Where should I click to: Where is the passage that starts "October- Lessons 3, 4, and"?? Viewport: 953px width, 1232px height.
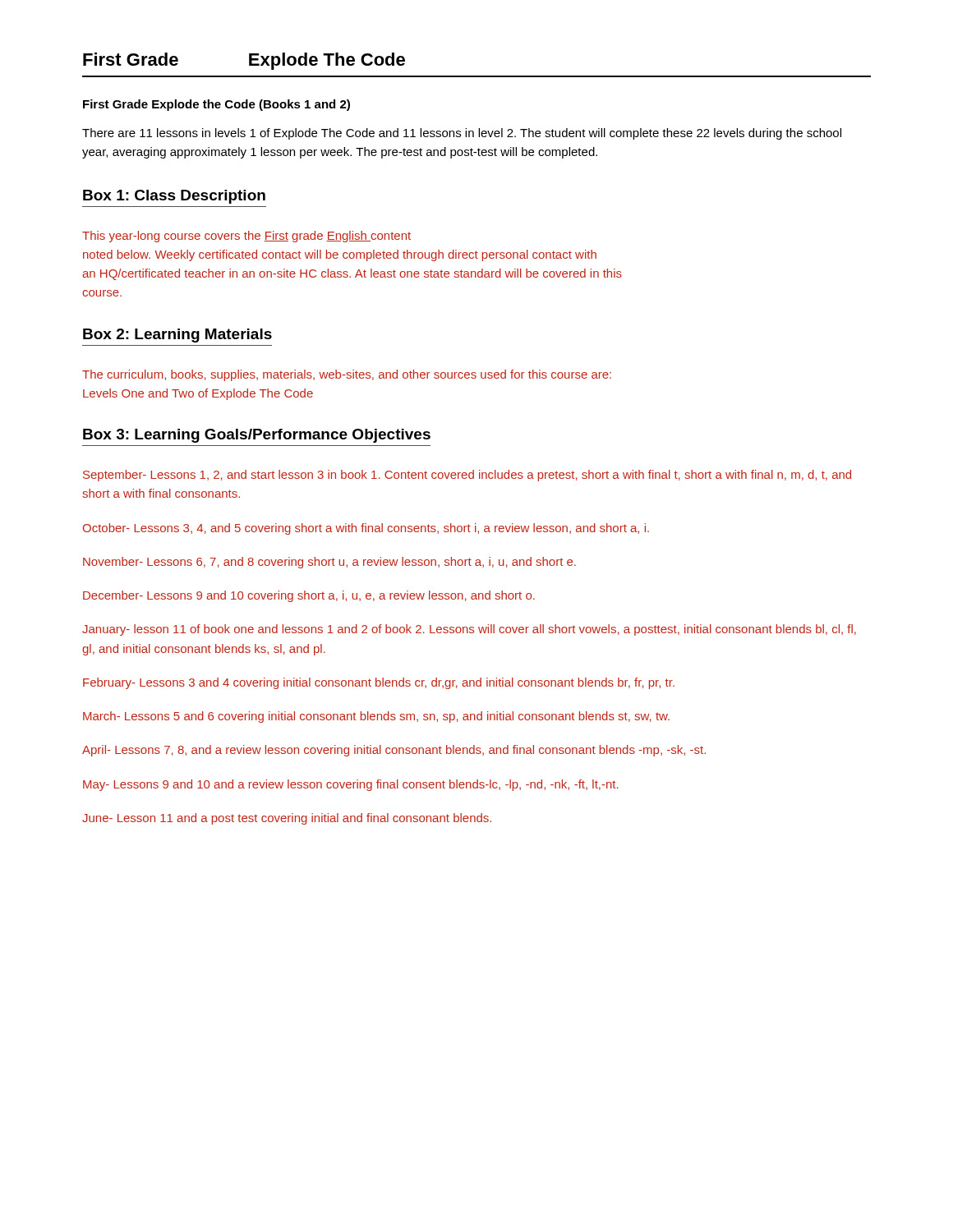476,527
